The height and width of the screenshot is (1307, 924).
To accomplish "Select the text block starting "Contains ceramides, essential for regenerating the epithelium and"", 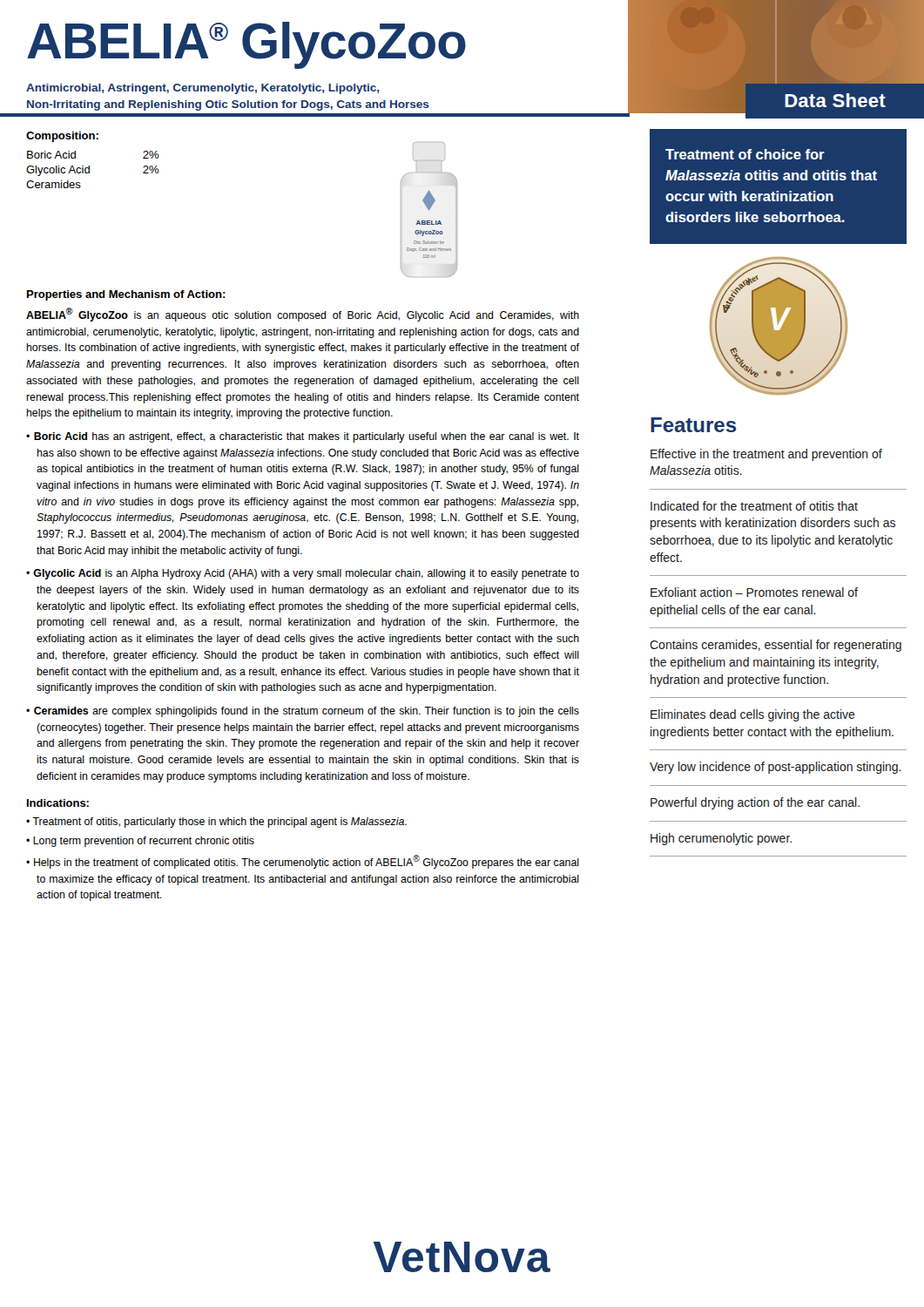I will (776, 662).
